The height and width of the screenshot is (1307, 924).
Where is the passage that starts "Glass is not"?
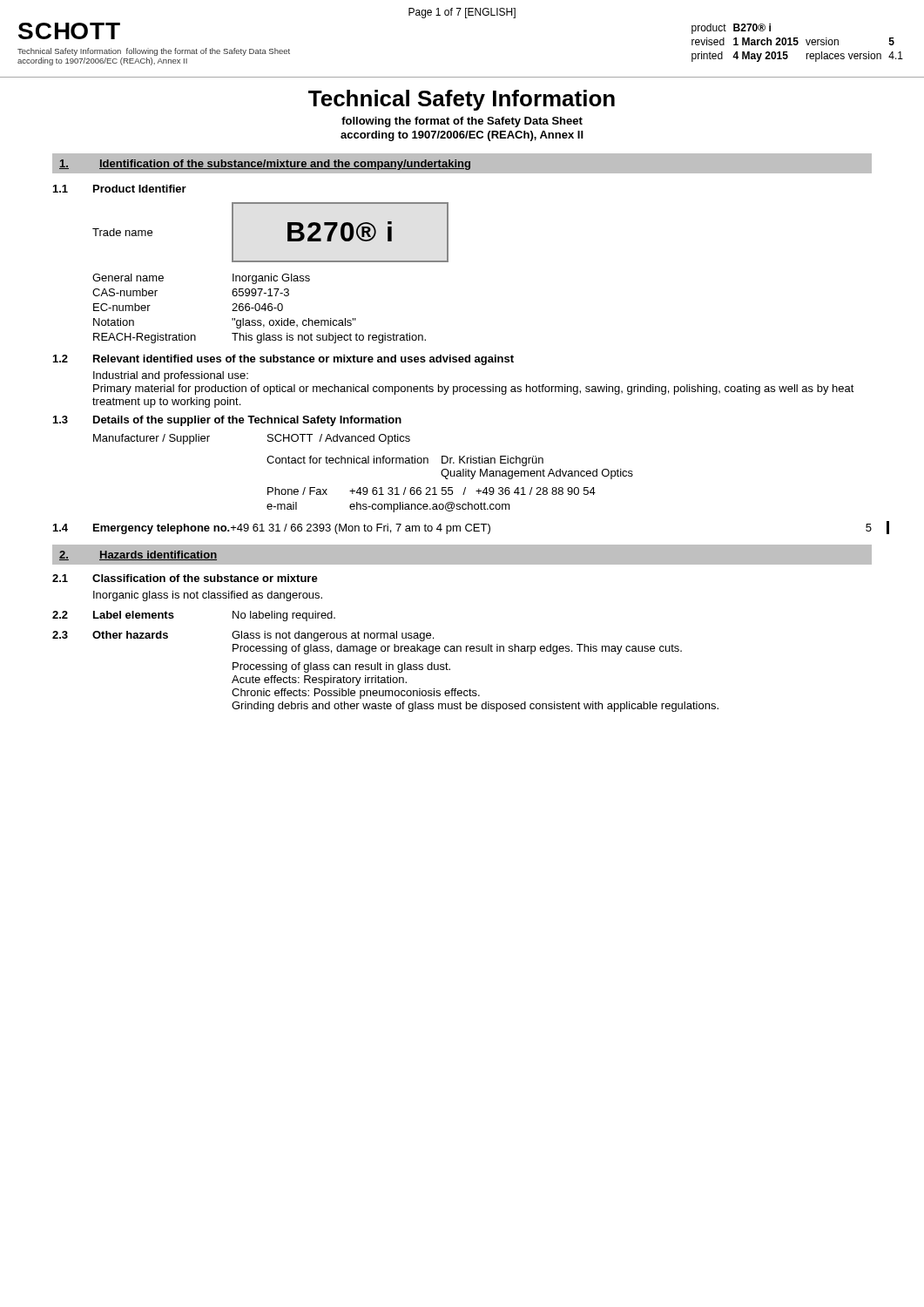pyautogui.click(x=457, y=641)
